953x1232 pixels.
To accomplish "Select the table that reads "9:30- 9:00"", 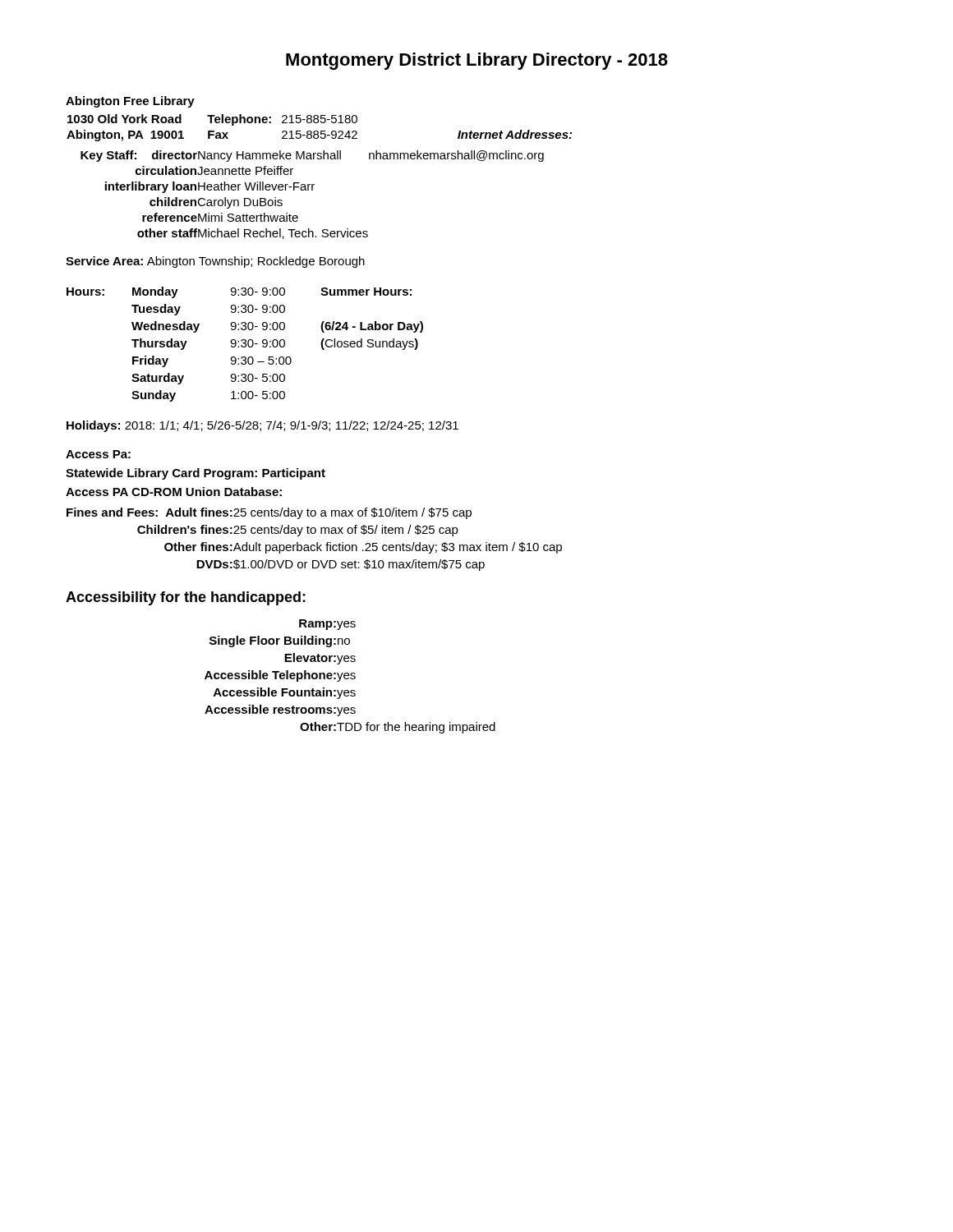I will [x=476, y=343].
